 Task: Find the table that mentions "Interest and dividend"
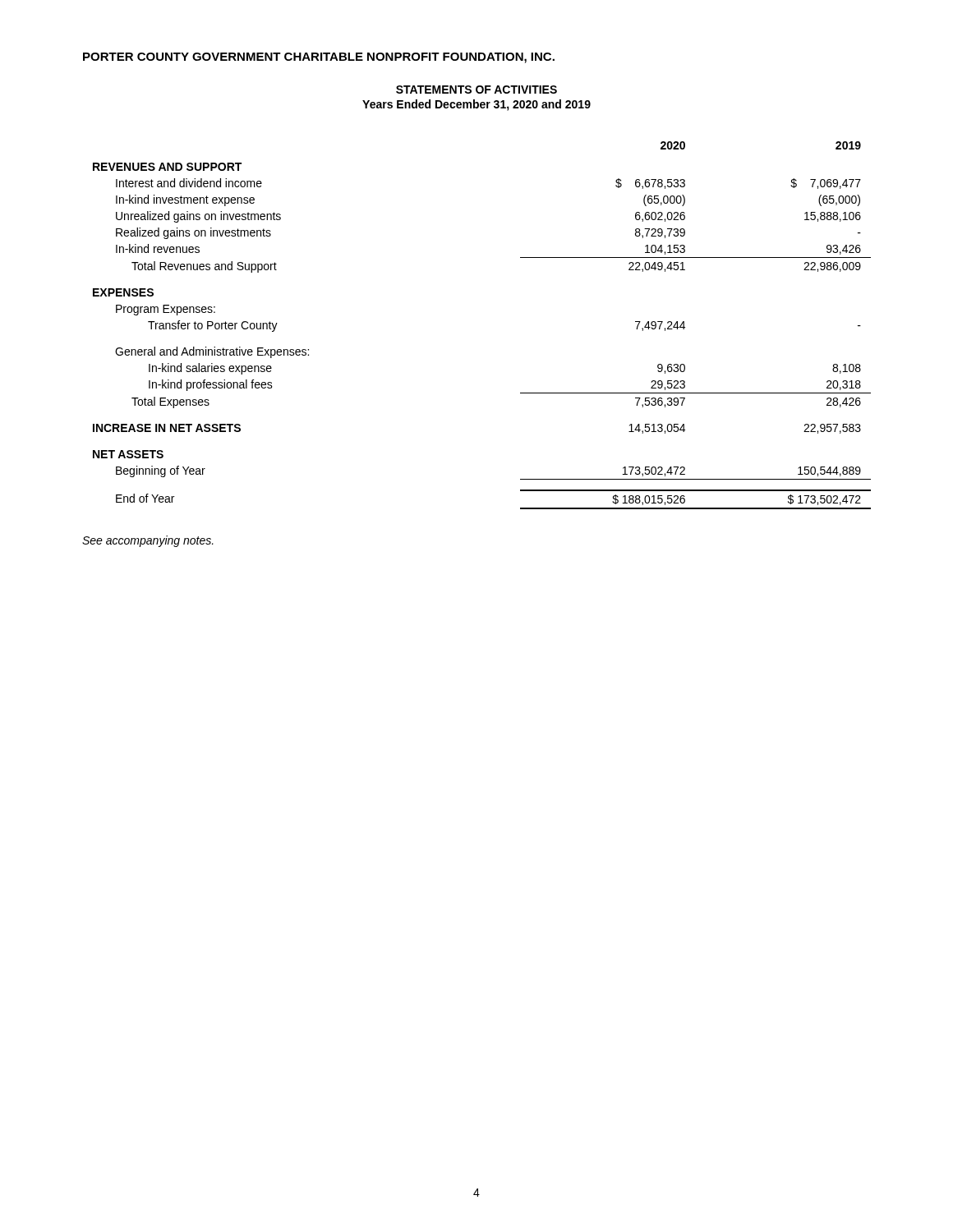[x=476, y=322]
